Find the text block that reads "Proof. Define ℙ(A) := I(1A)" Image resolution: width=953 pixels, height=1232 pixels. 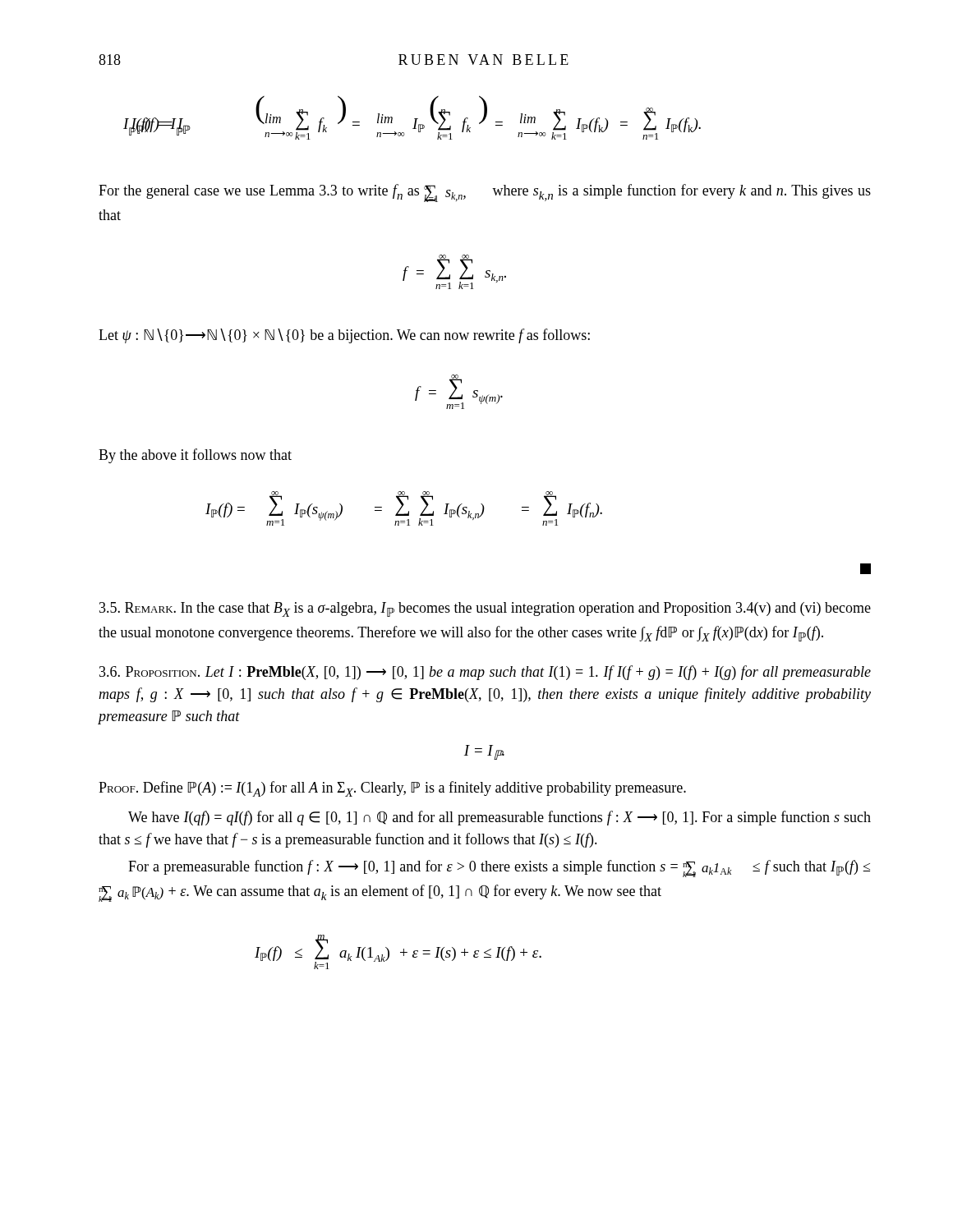click(x=393, y=789)
